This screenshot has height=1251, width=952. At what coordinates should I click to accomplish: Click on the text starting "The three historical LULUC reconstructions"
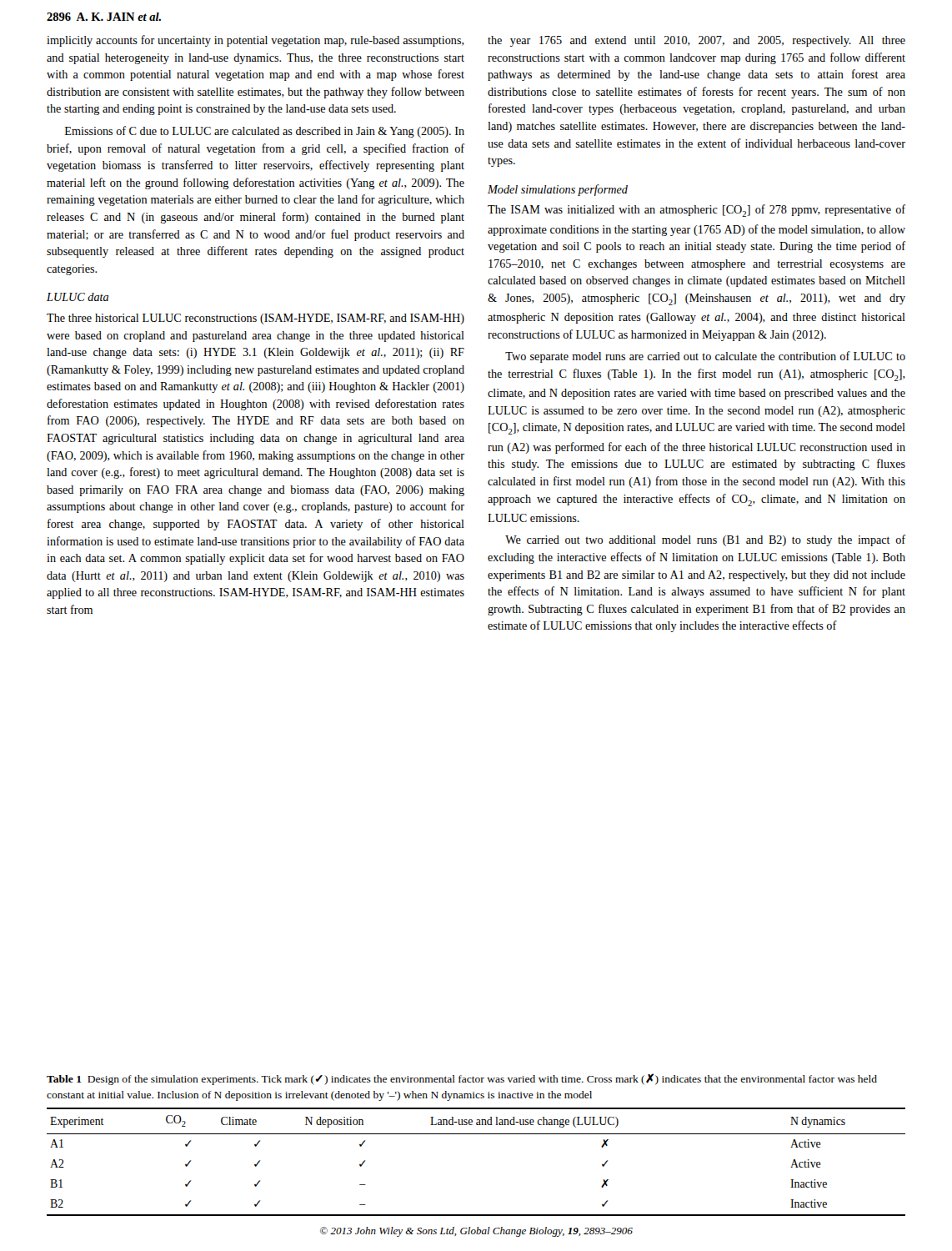tap(255, 464)
